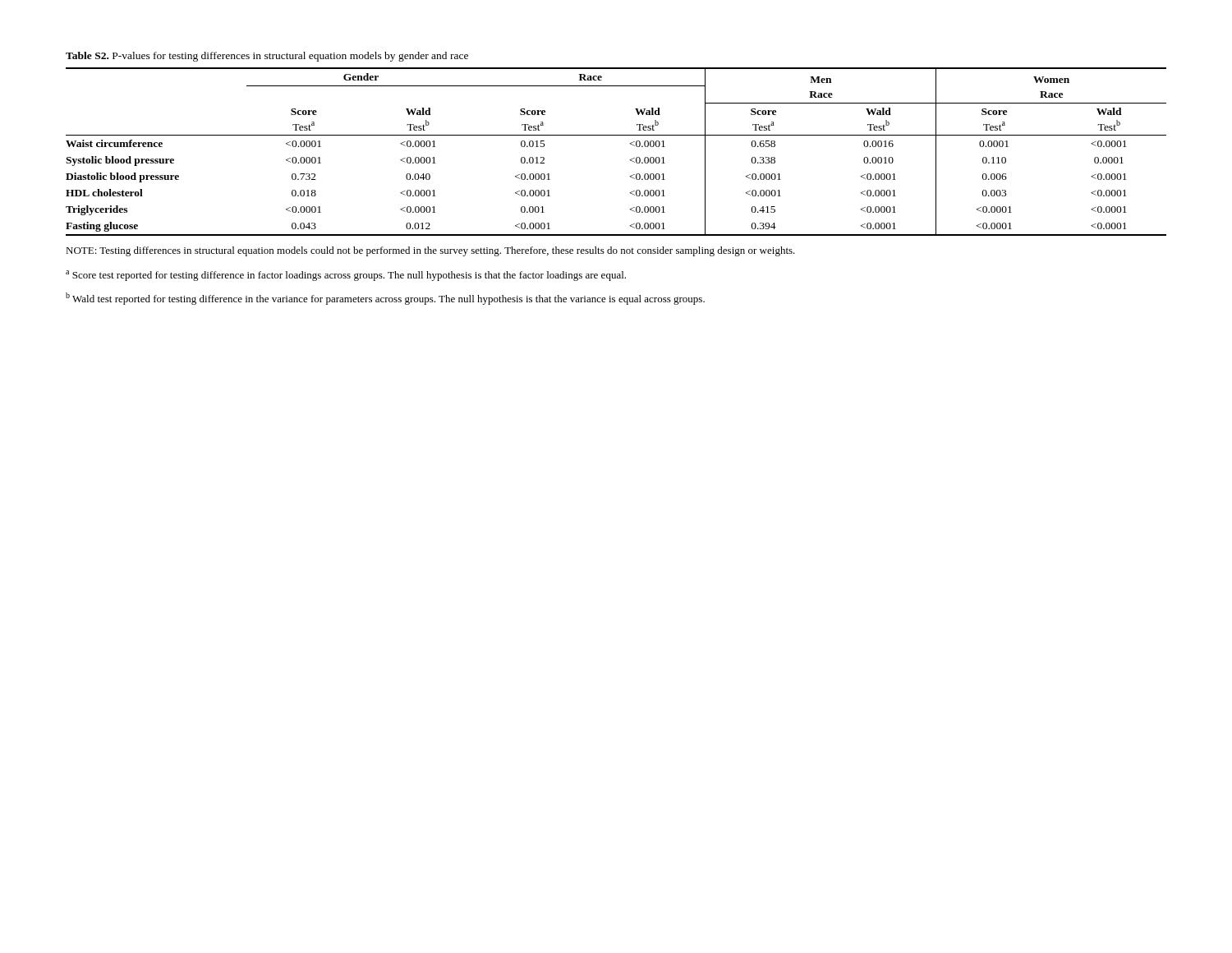This screenshot has height=953, width=1232.
Task: Select the footnote with the text "NOTE: Testing differences in structural equation models could"
Action: (x=430, y=250)
